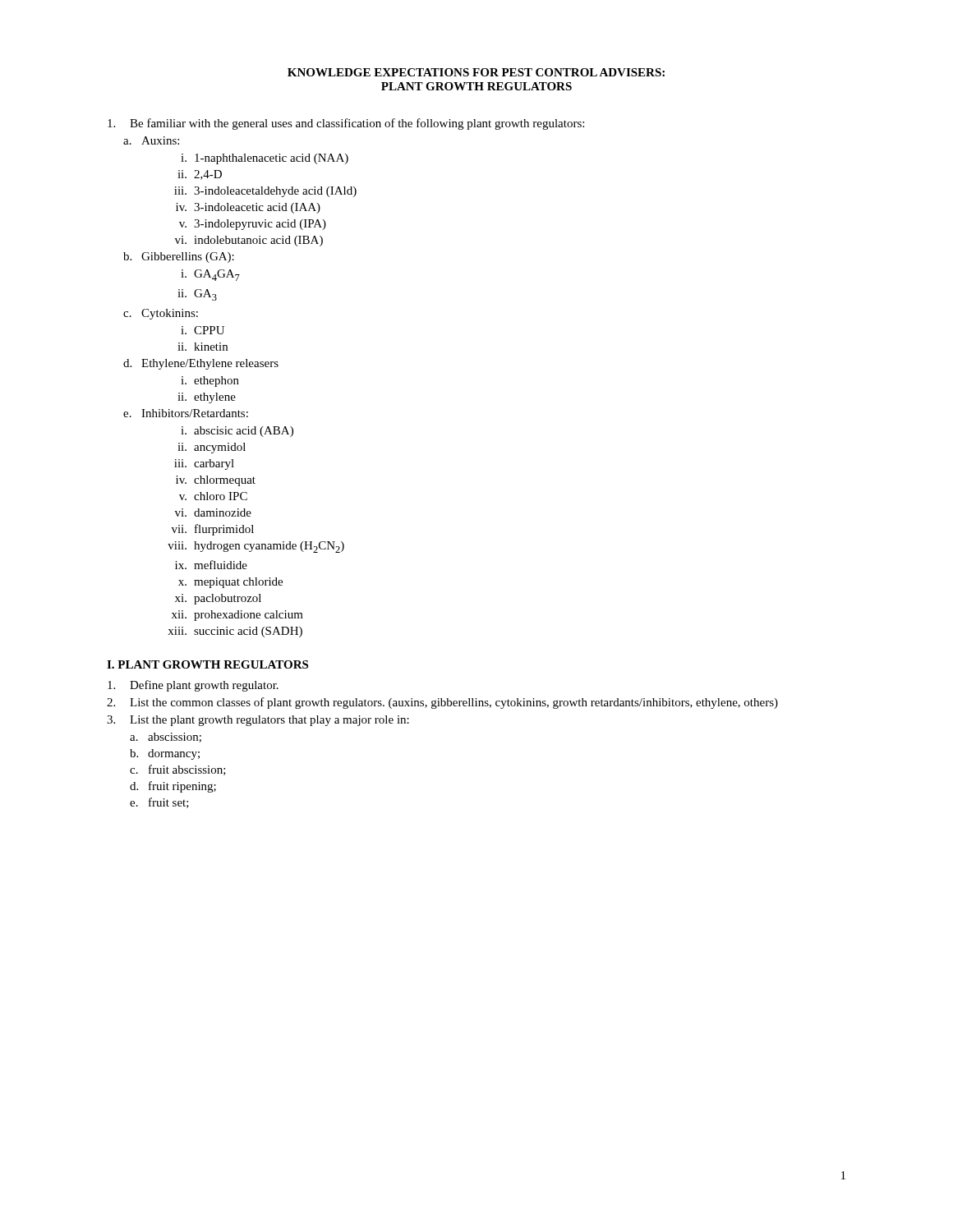Select the passage starting "iii.3-indoleacetaldehyde acid (IAld)"
953x1232 pixels.
[x=265, y=192]
